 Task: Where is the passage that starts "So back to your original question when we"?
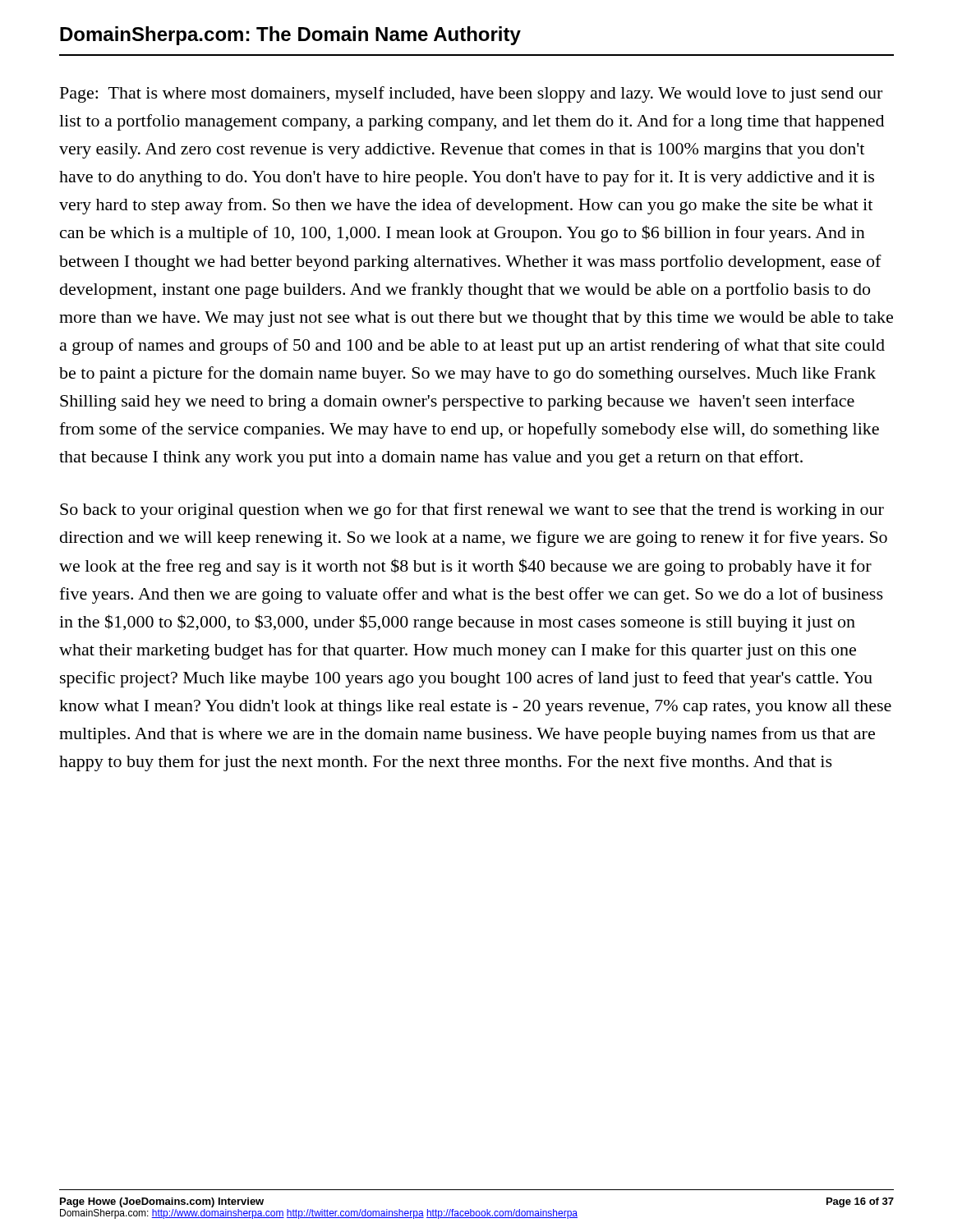coord(475,635)
